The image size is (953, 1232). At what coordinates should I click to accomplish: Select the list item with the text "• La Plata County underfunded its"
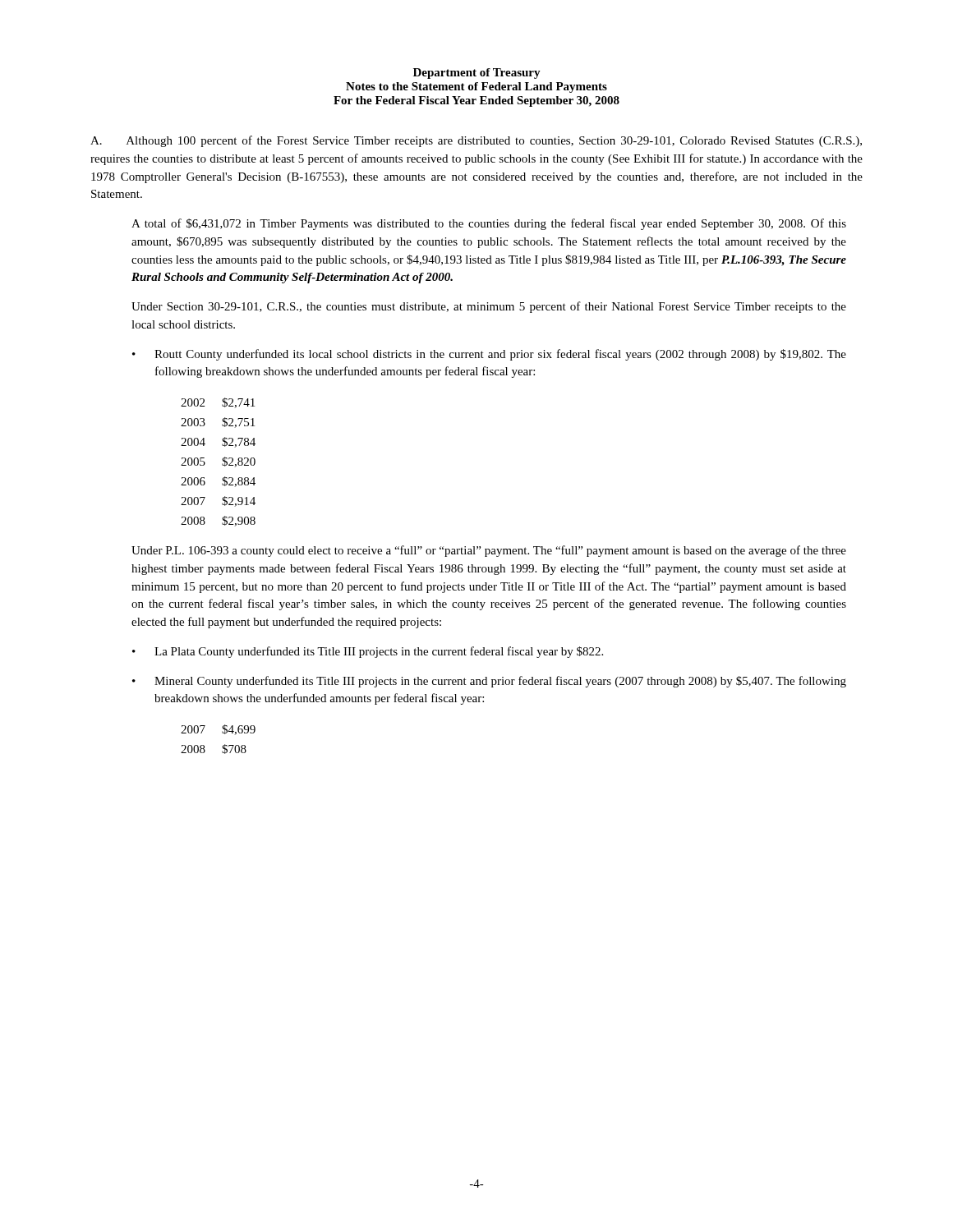(x=489, y=652)
